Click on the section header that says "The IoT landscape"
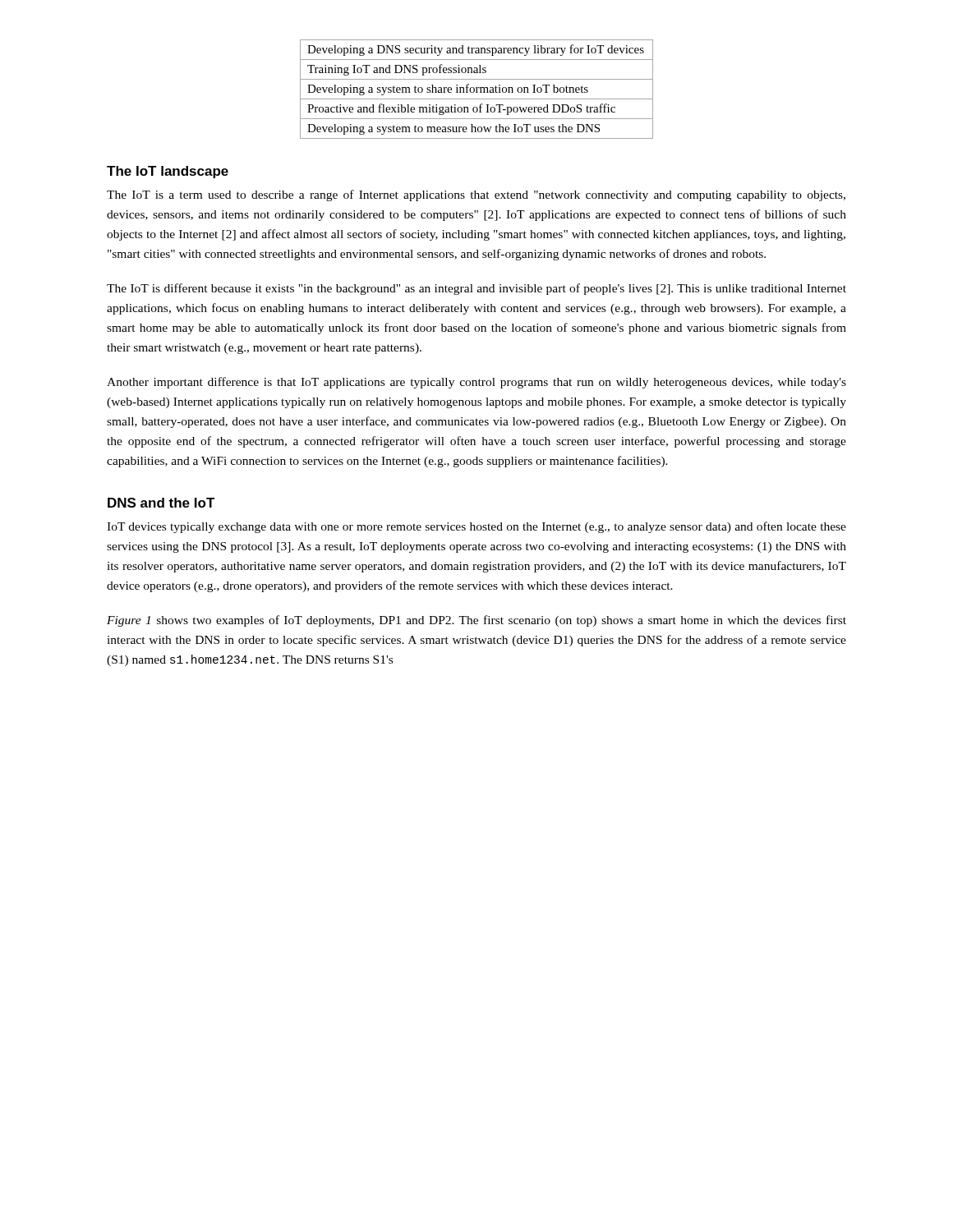This screenshot has height=1232, width=953. tap(168, 171)
